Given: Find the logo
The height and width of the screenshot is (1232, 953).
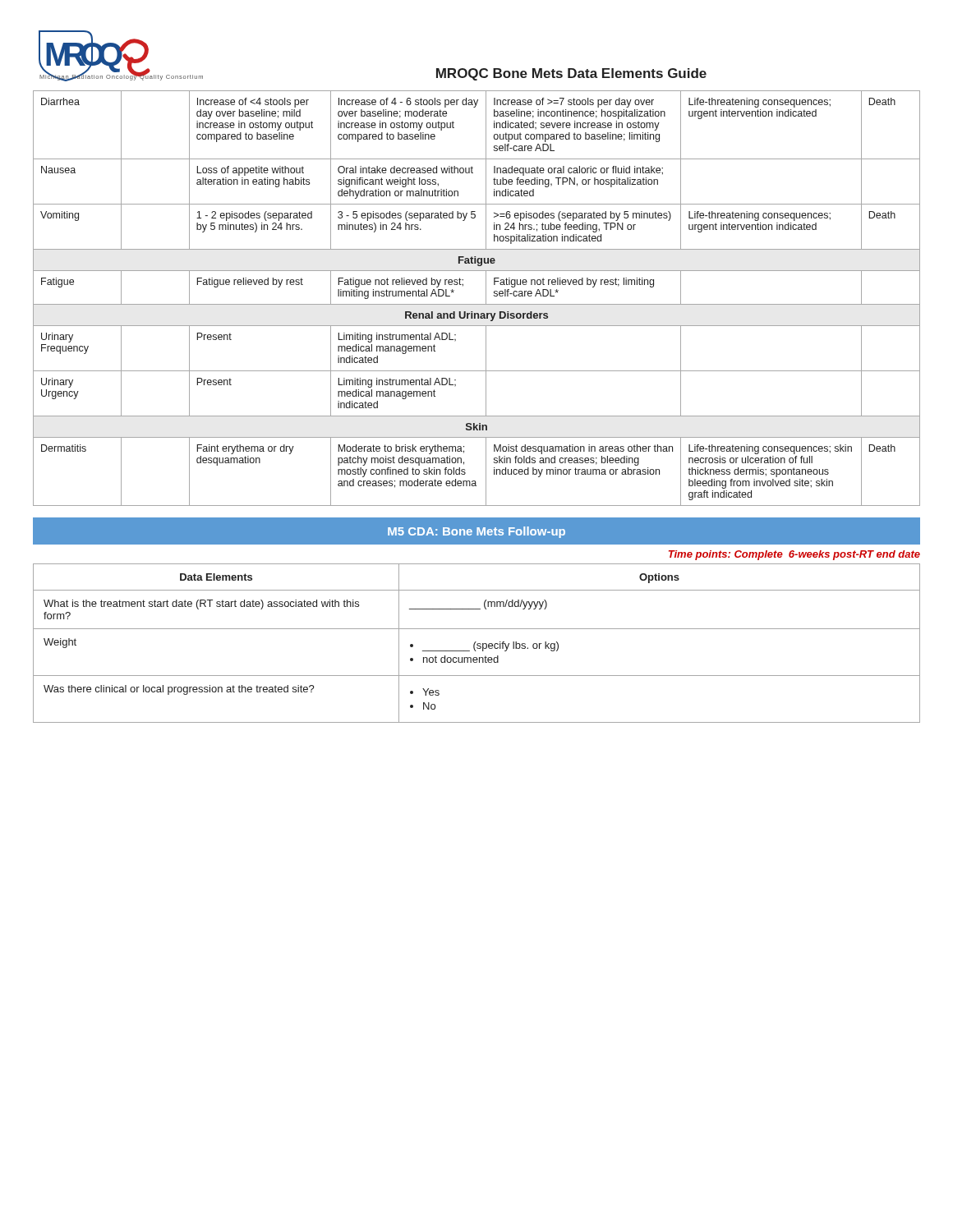Looking at the screenshot, I should tap(127, 53).
